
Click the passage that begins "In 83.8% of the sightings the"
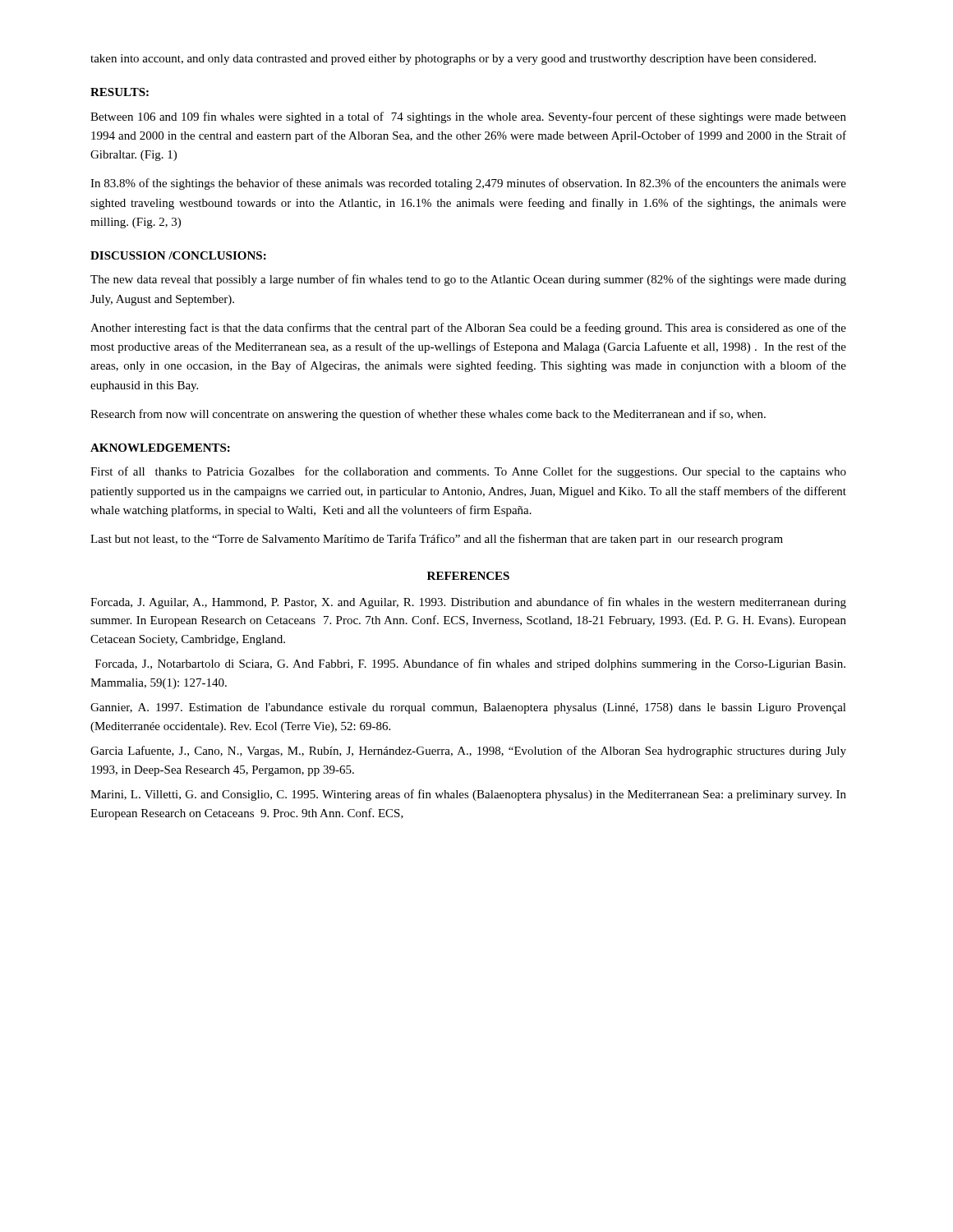(468, 203)
